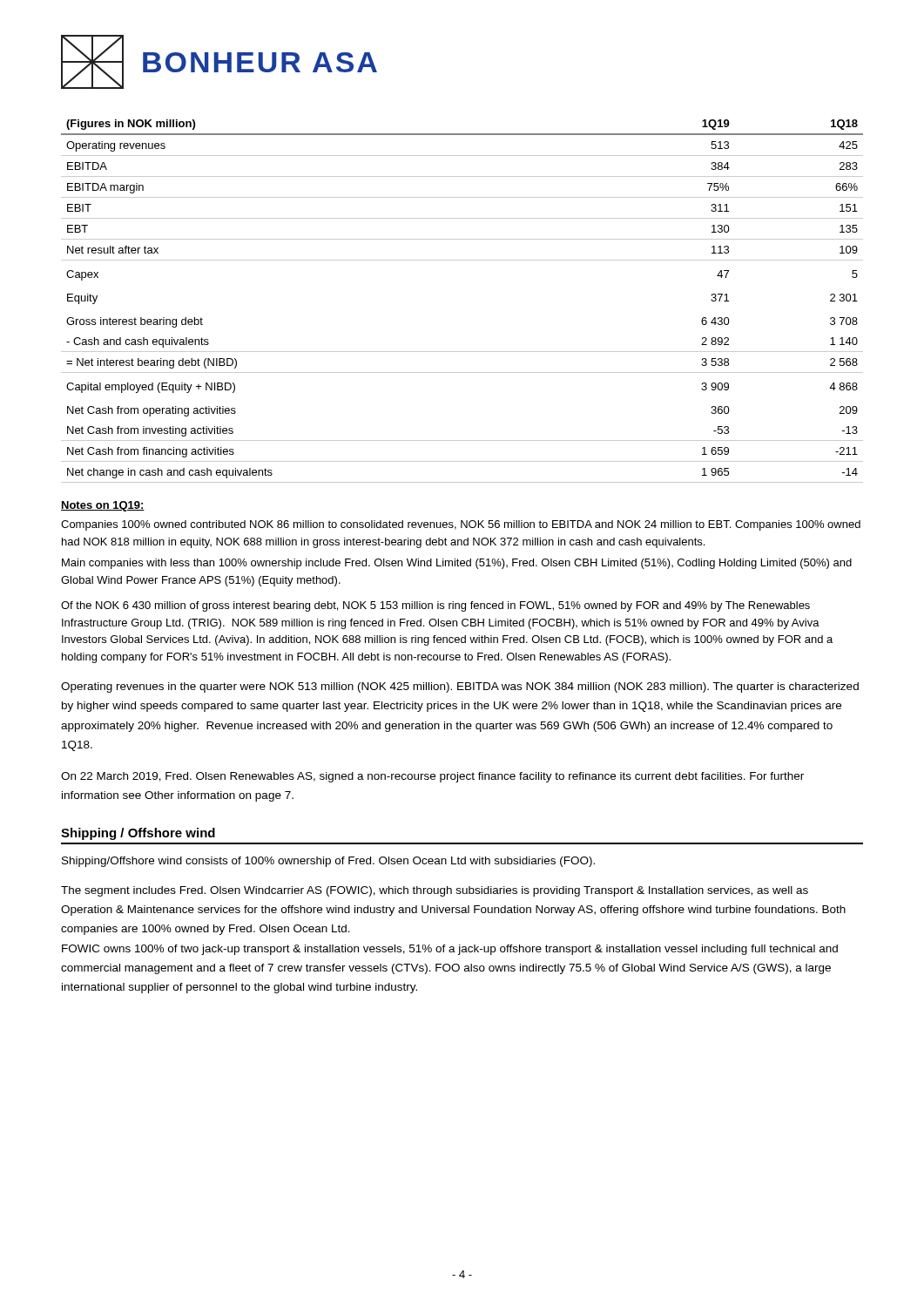The width and height of the screenshot is (924, 1307).
Task: Locate the block of text that opens with "Main companies with less"
Action: [x=456, y=571]
